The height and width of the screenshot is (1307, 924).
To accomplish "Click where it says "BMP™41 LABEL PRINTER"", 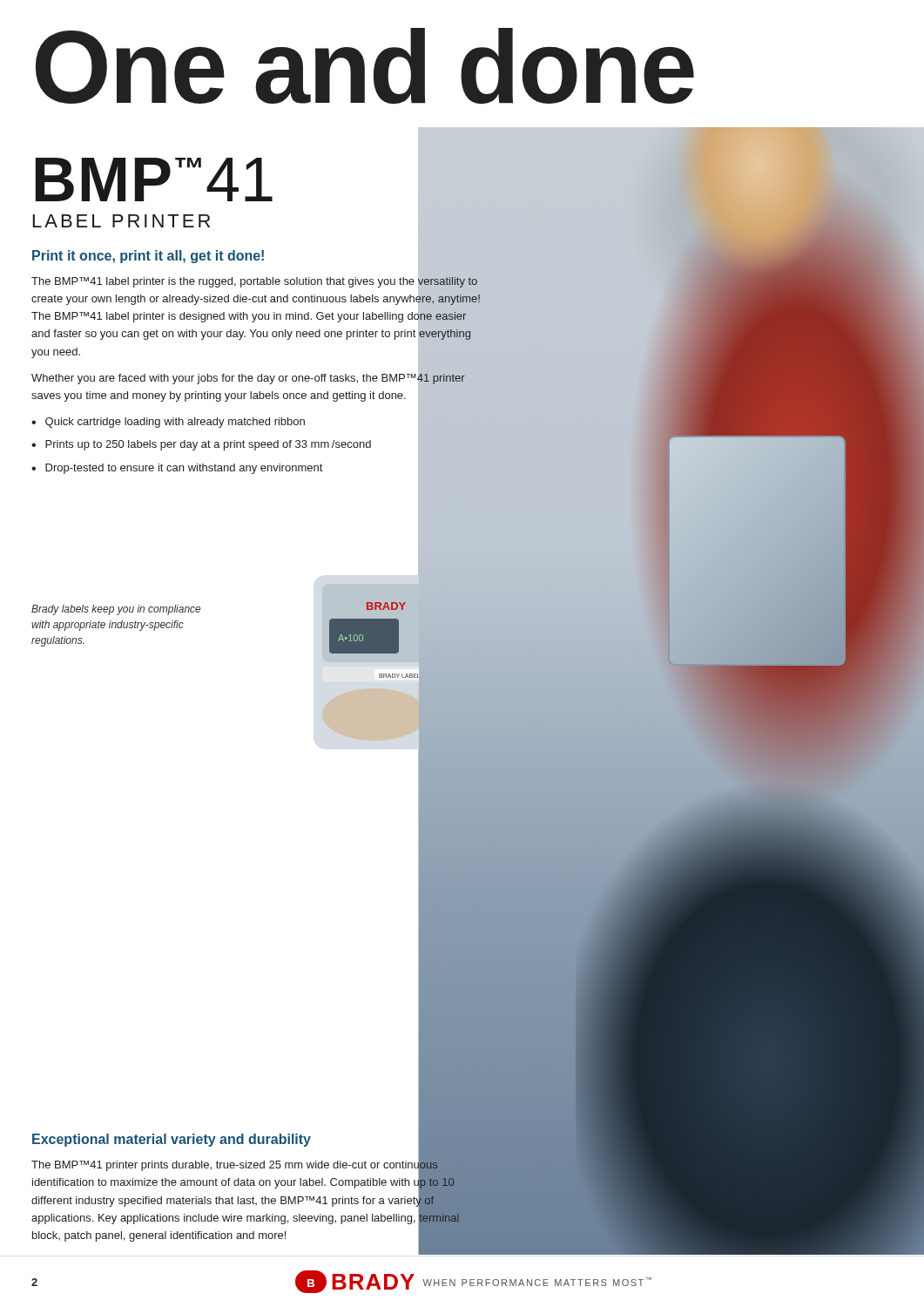I will tap(258, 188).
